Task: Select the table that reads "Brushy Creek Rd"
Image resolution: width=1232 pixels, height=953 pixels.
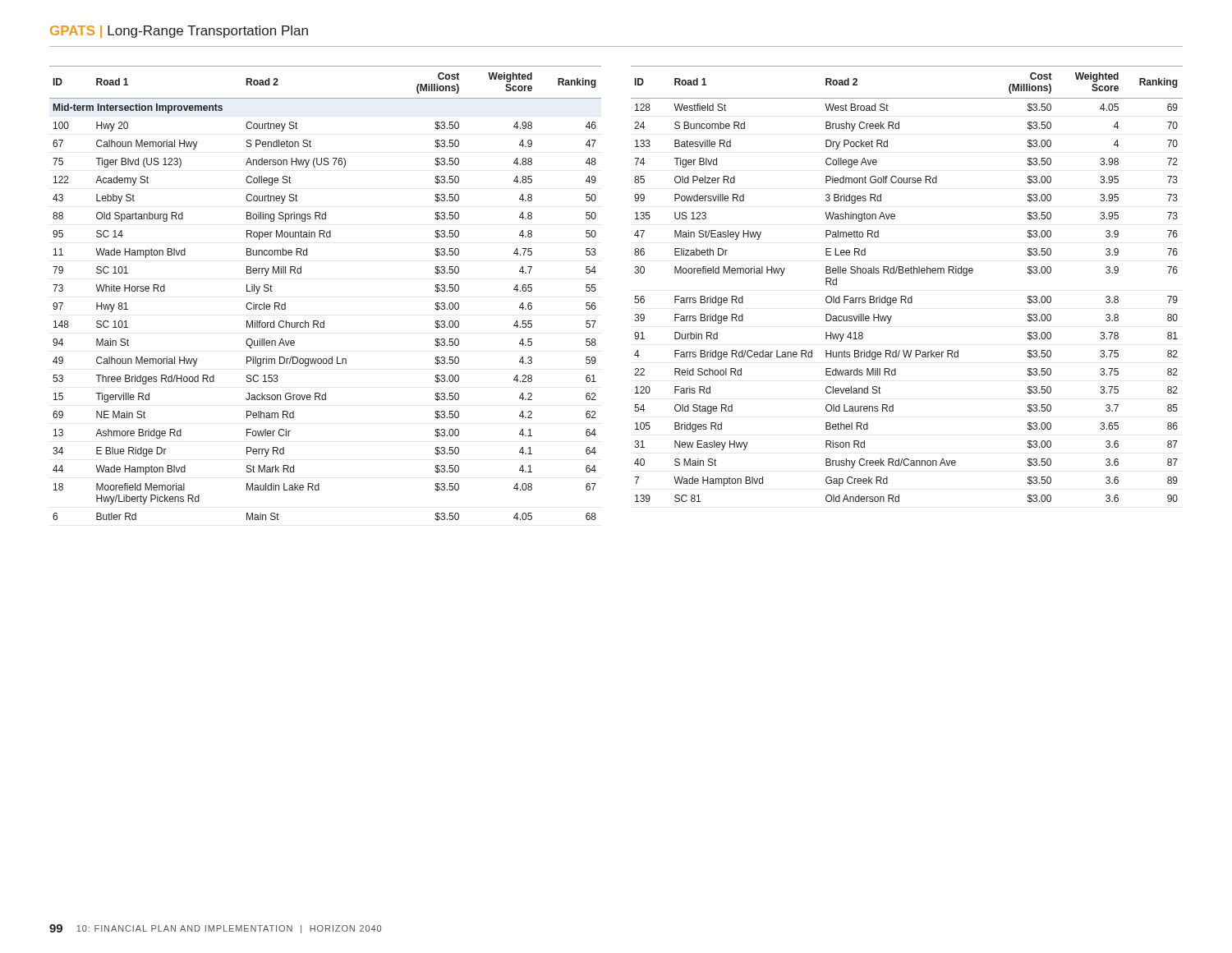Action: pos(907,485)
